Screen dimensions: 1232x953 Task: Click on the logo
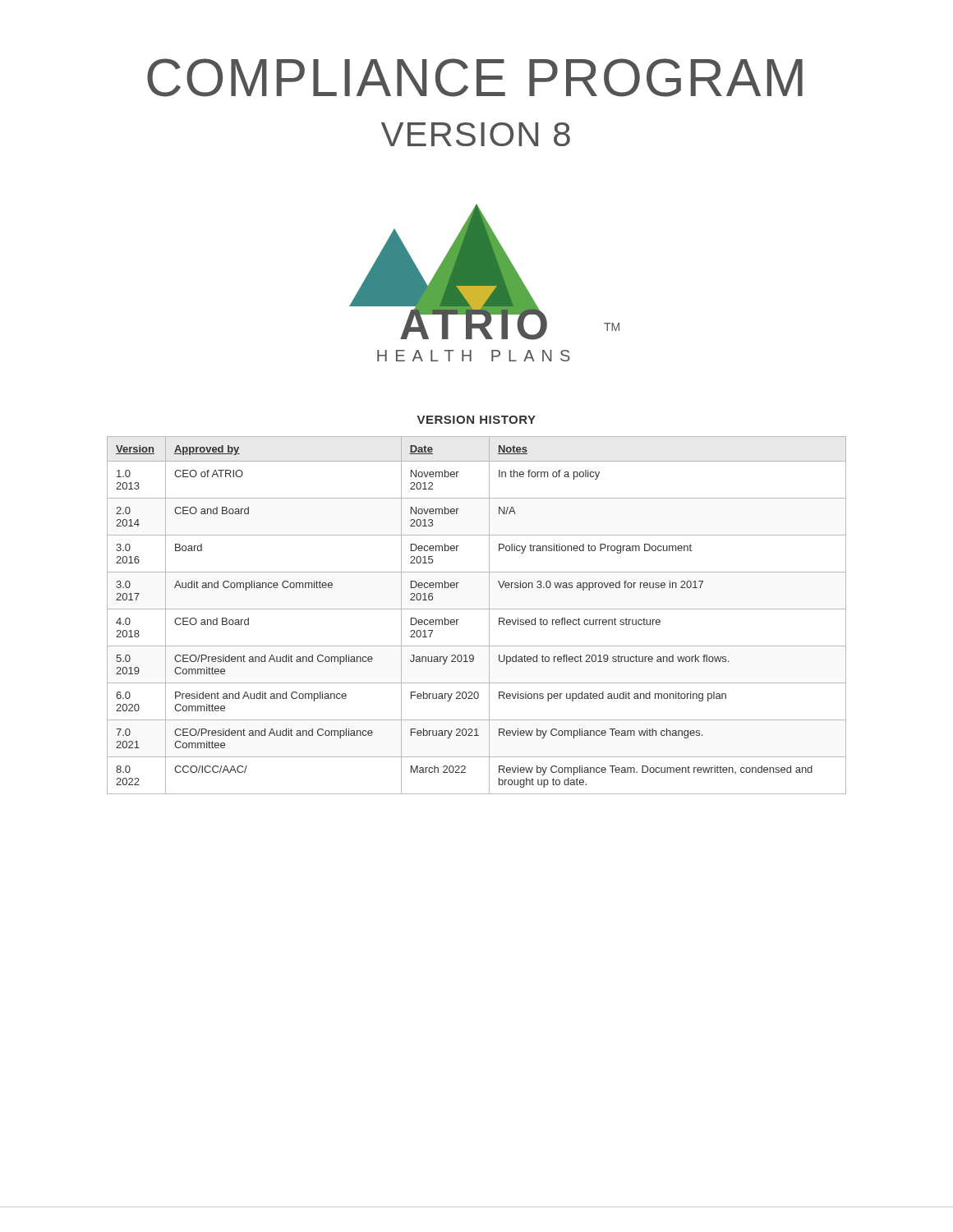click(x=476, y=280)
